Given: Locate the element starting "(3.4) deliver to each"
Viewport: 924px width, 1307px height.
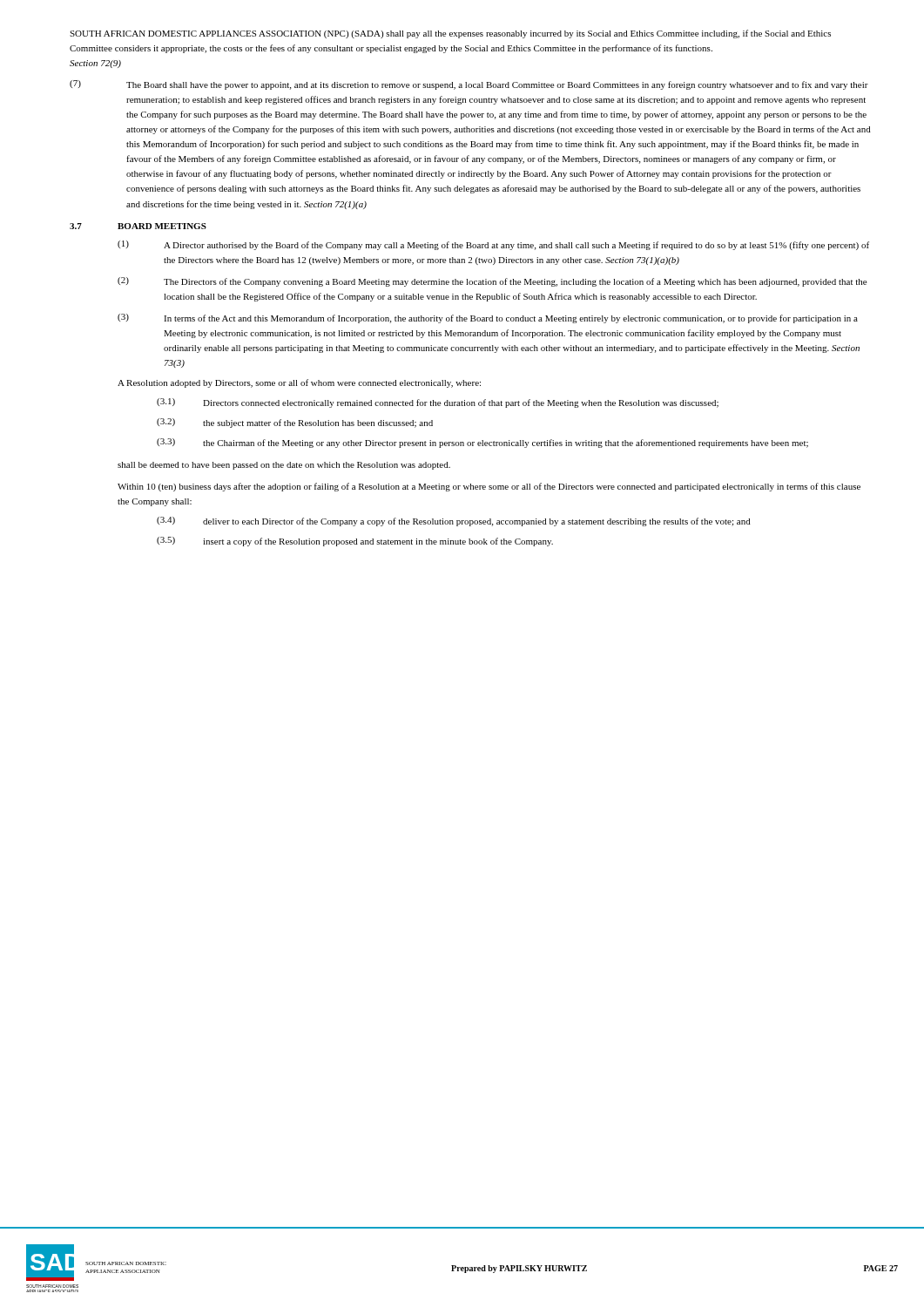Looking at the screenshot, I should (514, 522).
